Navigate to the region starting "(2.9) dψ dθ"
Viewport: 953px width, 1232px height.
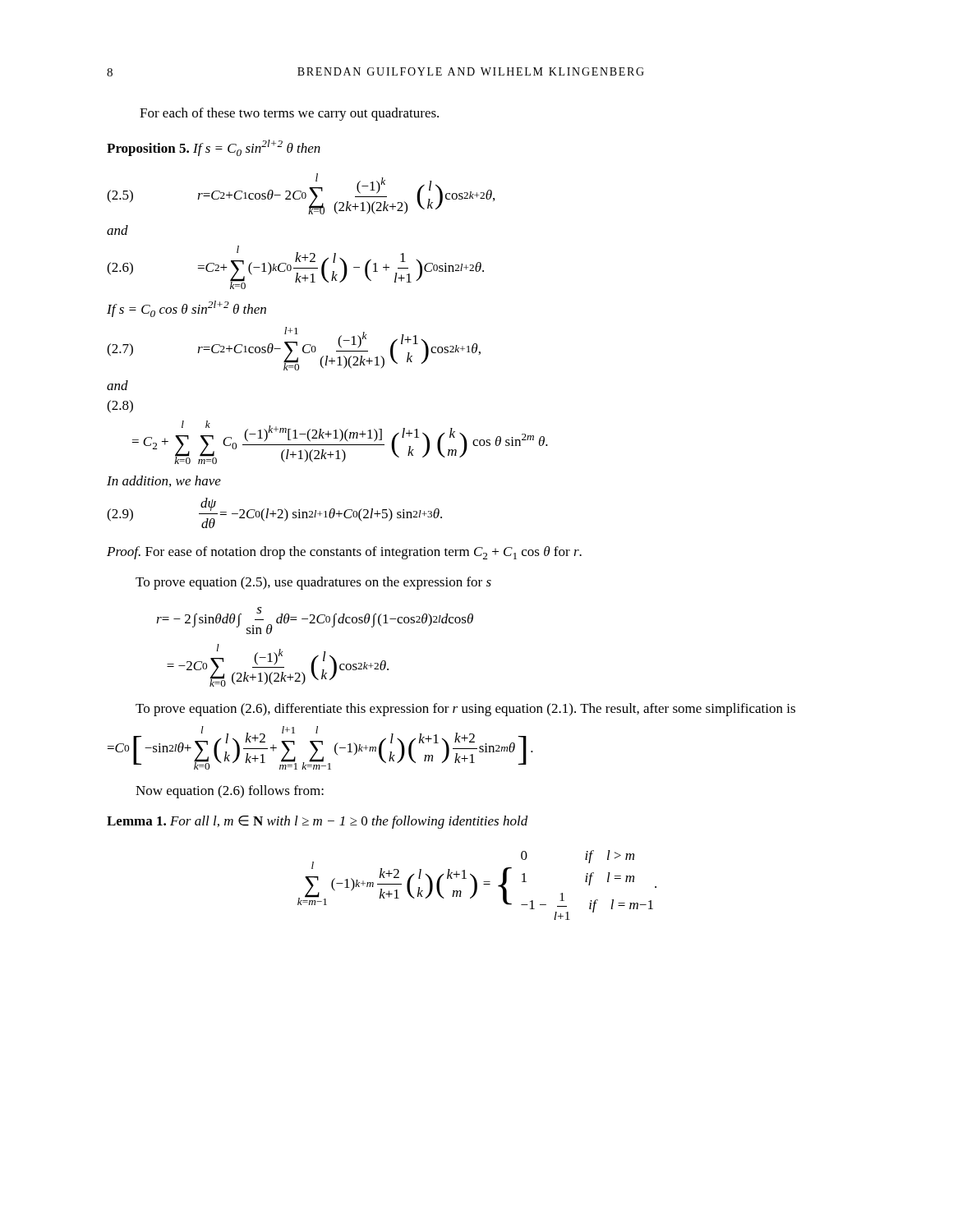coord(274,513)
